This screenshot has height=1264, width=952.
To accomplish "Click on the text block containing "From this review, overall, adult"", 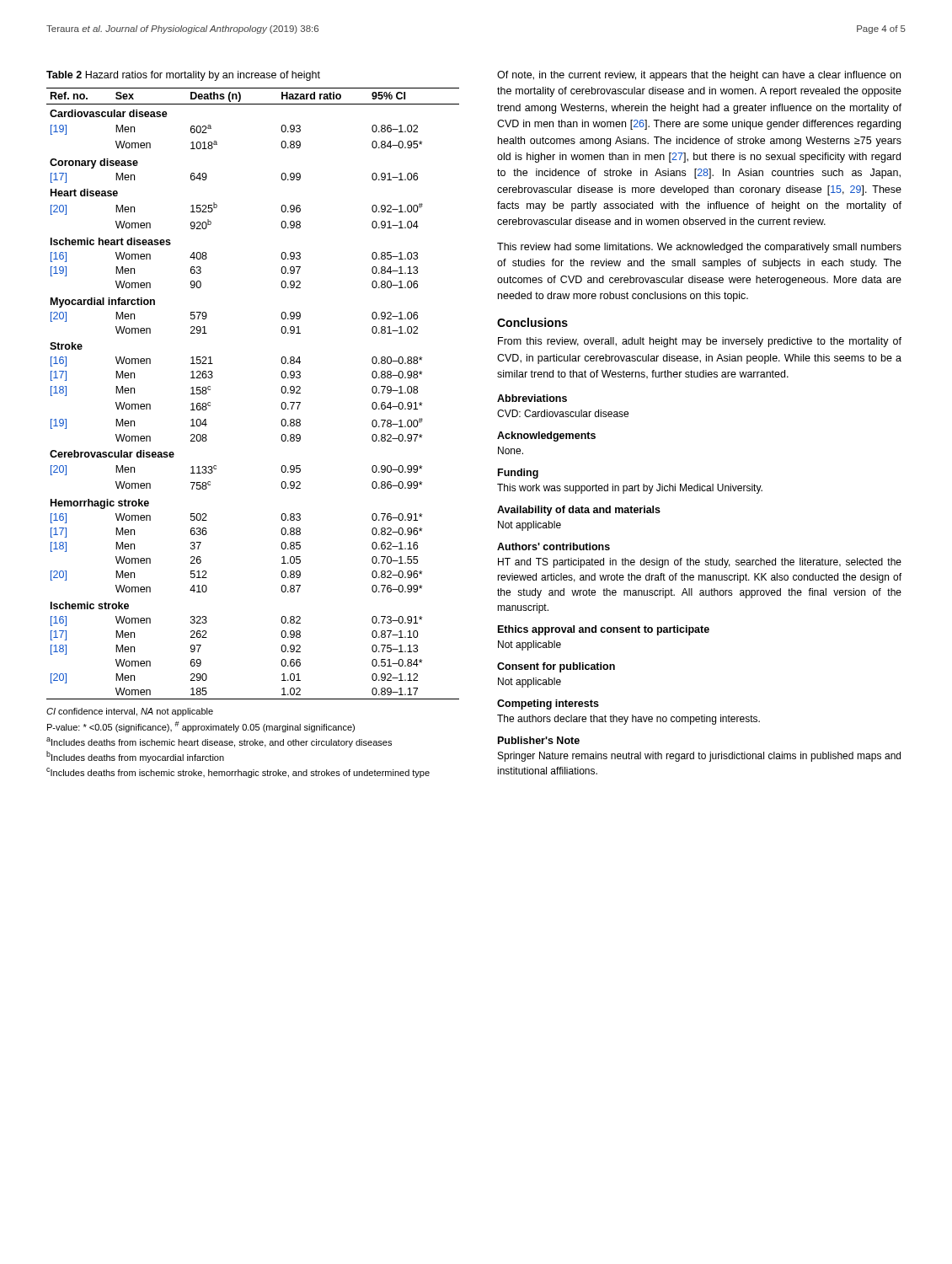I will point(699,358).
